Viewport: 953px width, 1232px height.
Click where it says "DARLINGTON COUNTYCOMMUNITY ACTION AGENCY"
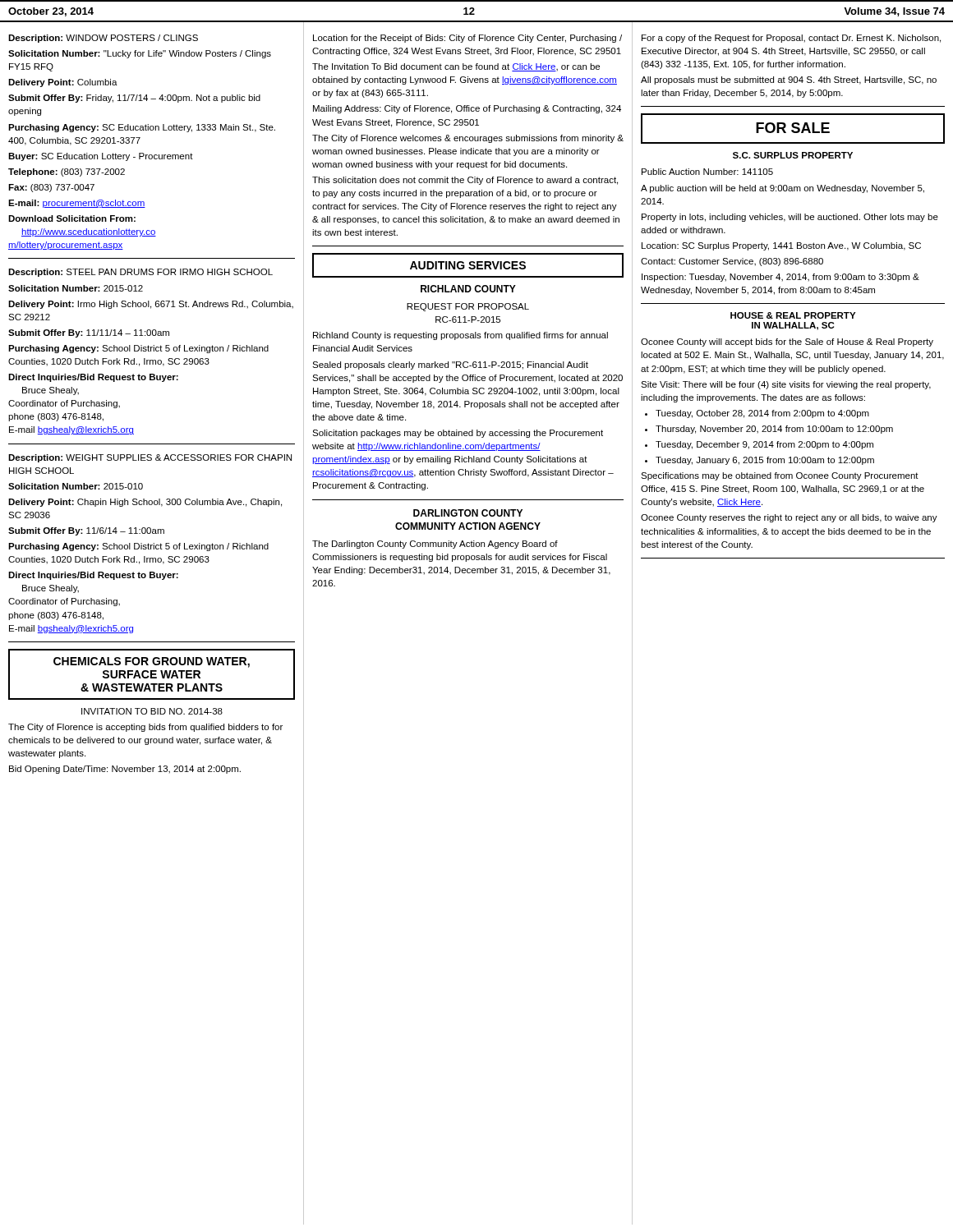pyautogui.click(x=468, y=520)
